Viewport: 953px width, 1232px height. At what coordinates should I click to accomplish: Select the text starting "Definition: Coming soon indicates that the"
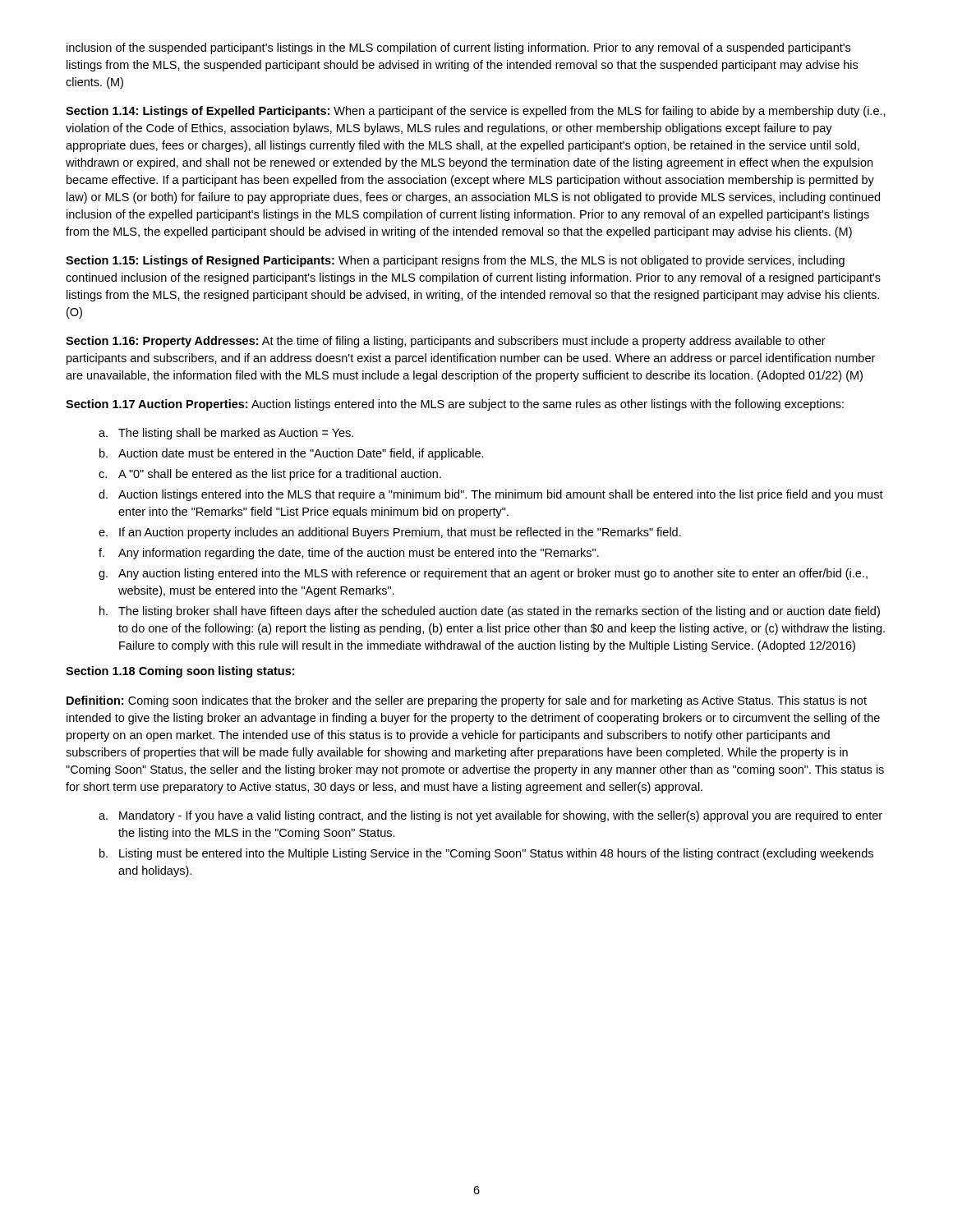coord(475,743)
